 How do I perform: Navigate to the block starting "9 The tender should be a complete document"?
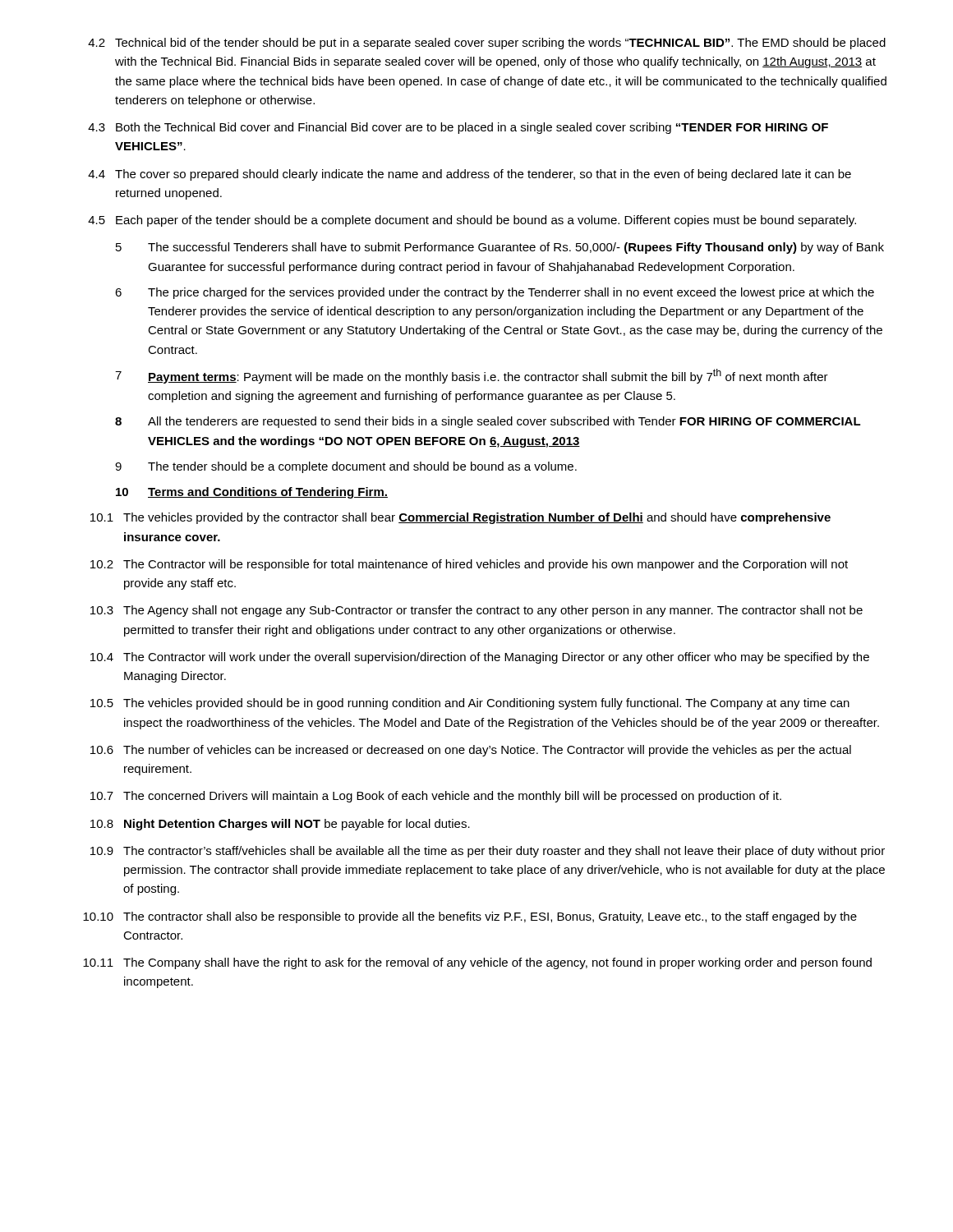[501, 466]
